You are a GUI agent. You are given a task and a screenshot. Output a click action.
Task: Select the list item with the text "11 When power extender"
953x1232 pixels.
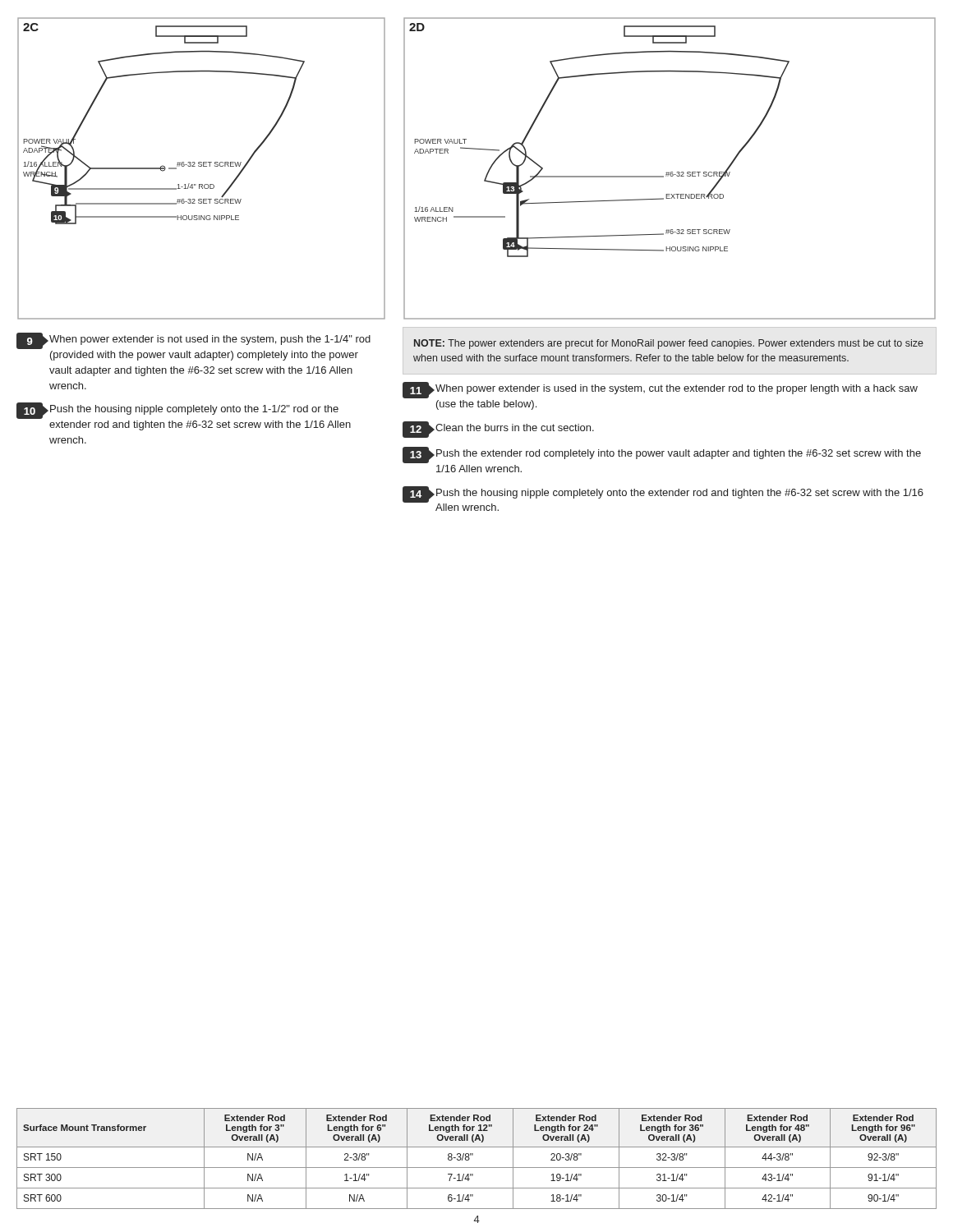(670, 397)
